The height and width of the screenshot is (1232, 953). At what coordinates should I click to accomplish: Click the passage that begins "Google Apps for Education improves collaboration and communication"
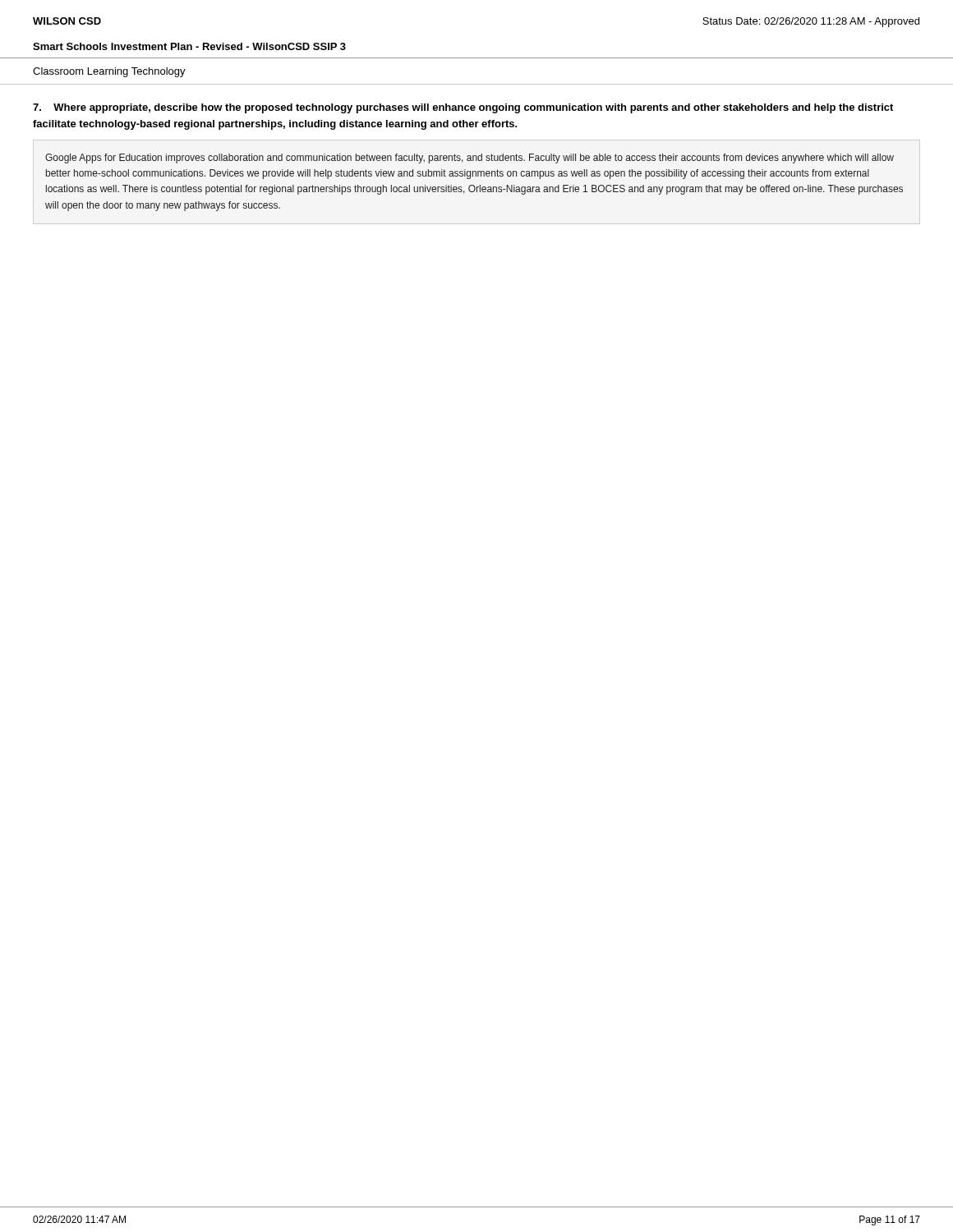click(x=474, y=181)
